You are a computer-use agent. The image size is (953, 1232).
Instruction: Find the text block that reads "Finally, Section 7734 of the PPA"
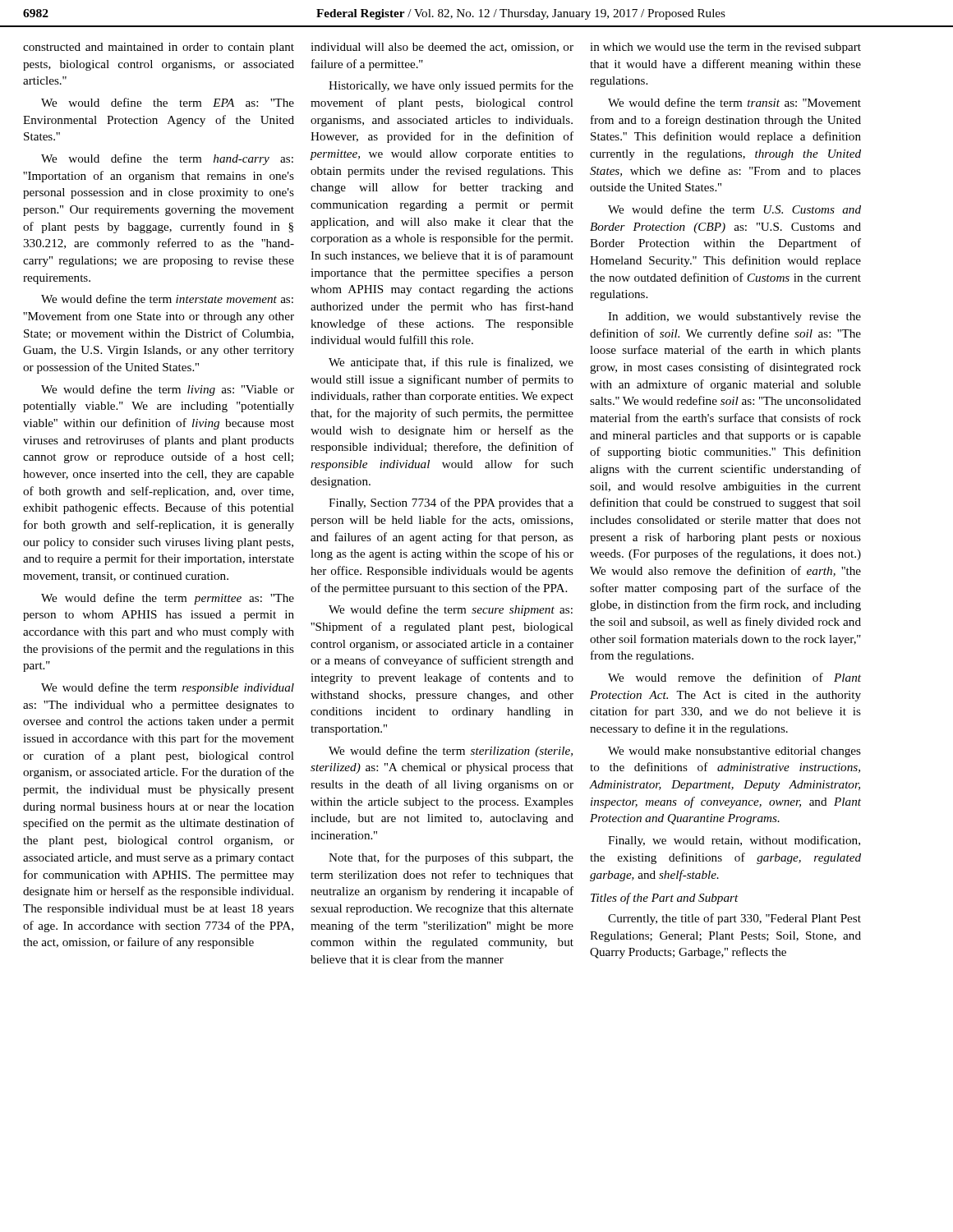442,546
